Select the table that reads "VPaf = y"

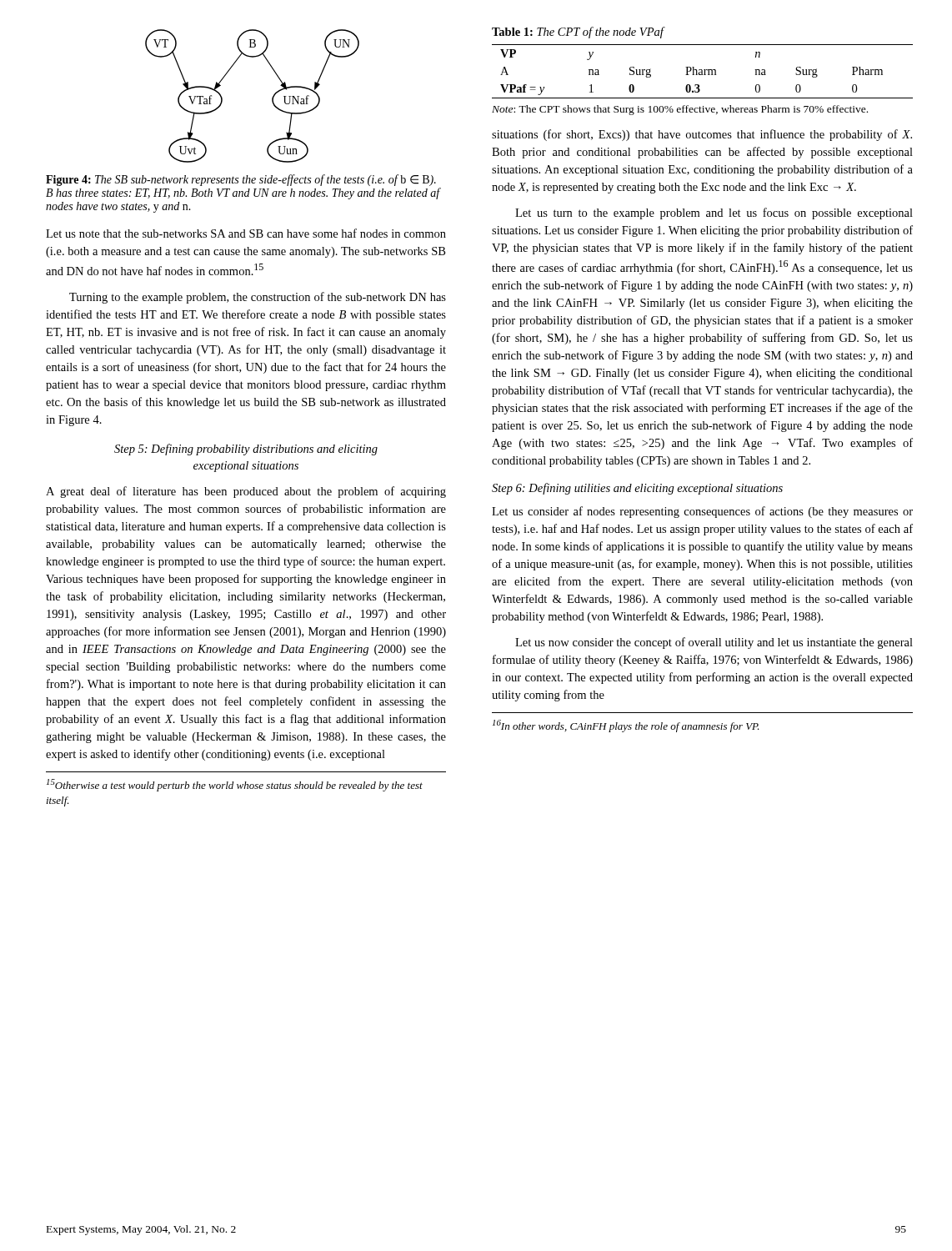pyautogui.click(x=702, y=71)
